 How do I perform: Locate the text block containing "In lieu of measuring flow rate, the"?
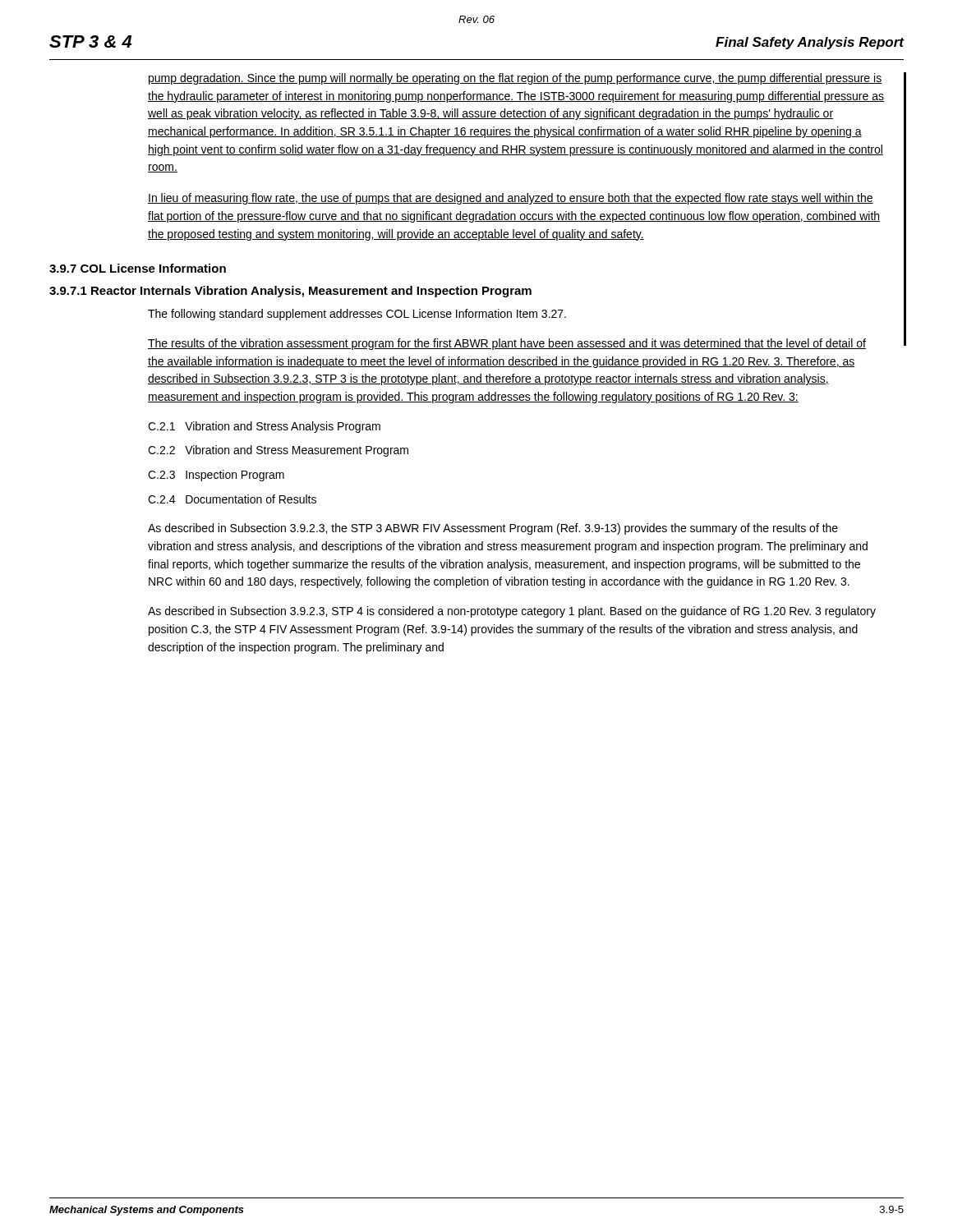514,216
